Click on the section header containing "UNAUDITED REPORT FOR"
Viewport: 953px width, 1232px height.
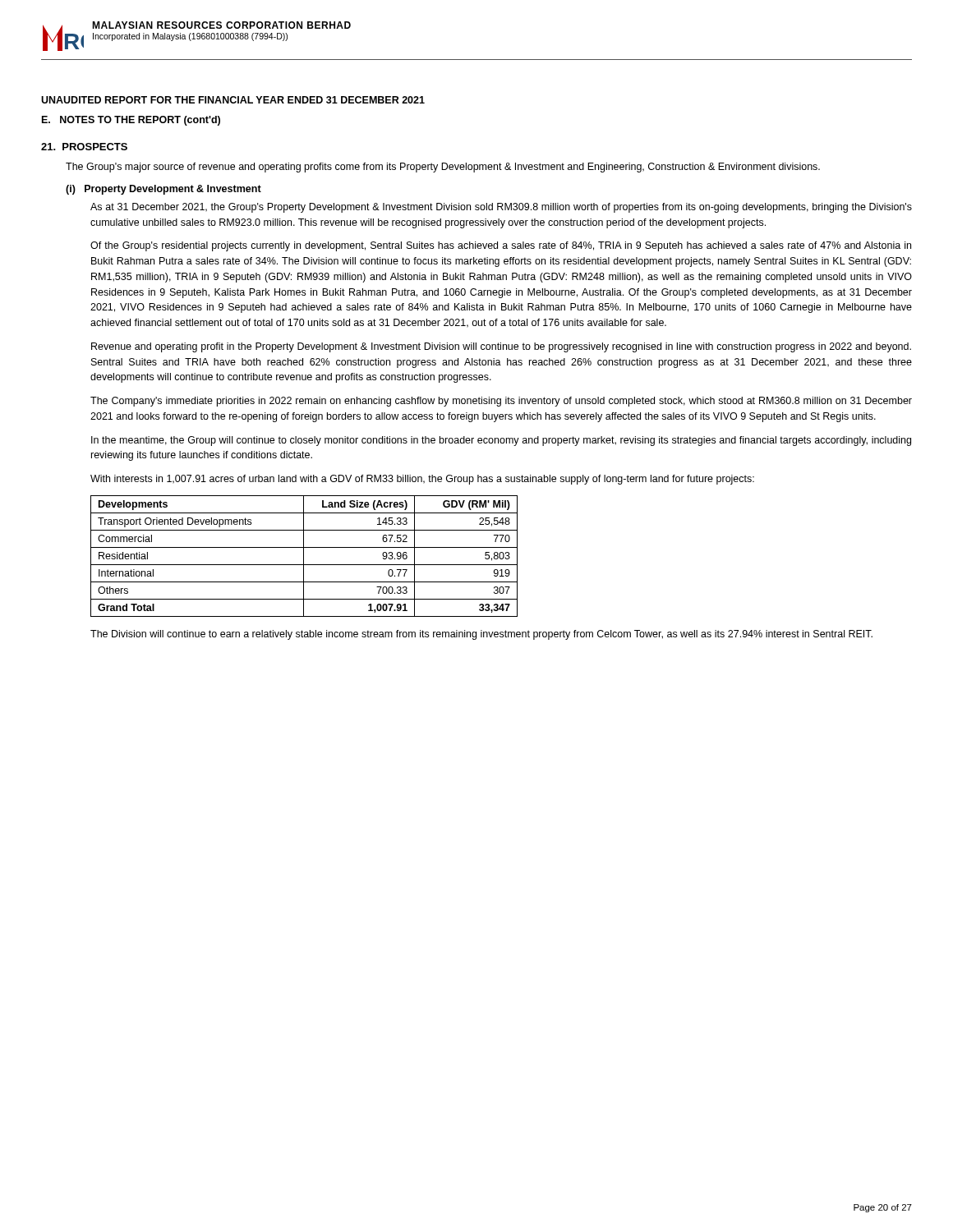tap(233, 100)
